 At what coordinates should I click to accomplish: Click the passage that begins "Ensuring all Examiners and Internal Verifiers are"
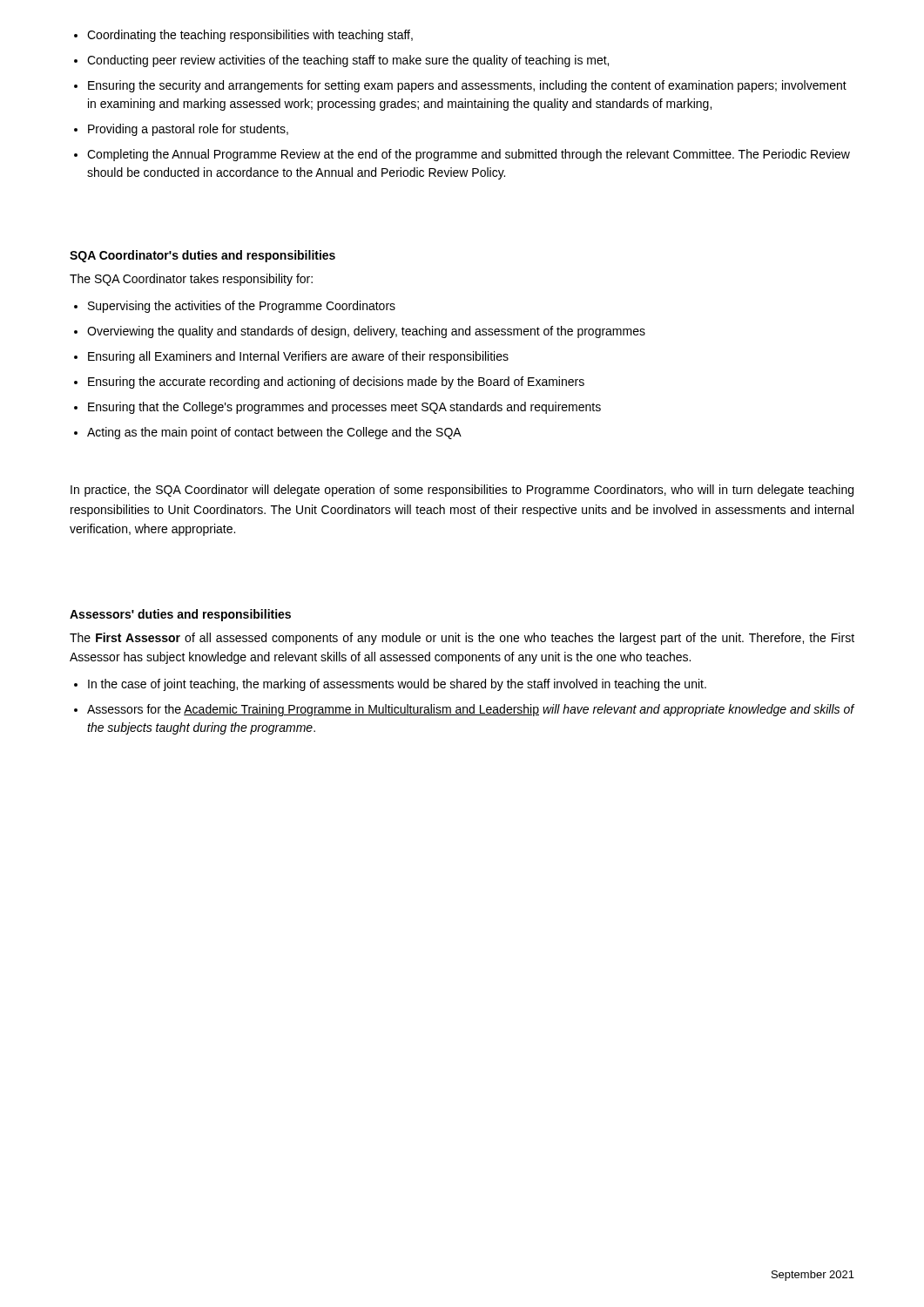pyautogui.click(x=471, y=357)
